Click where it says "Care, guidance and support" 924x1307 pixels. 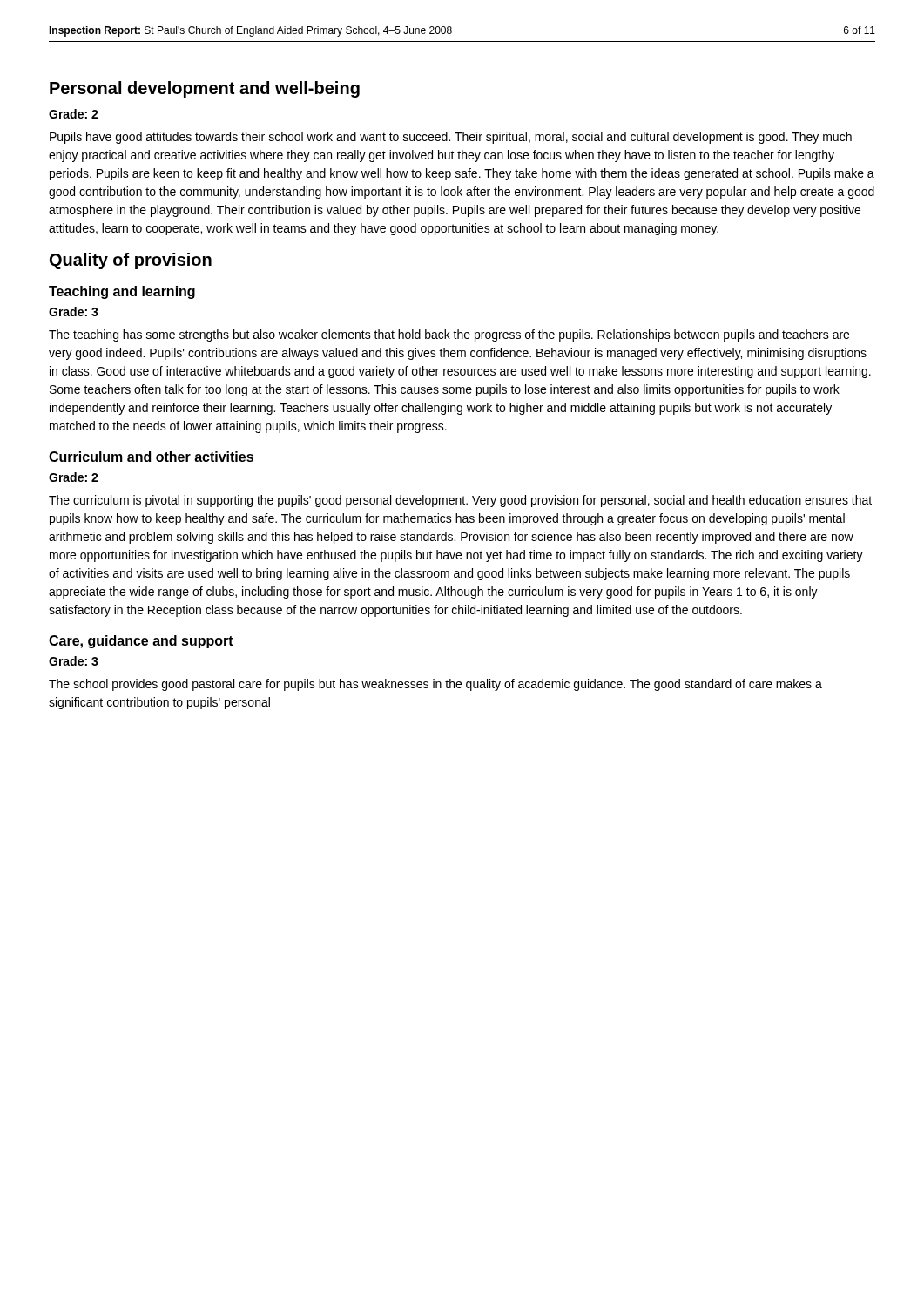(x=141, y=642)
